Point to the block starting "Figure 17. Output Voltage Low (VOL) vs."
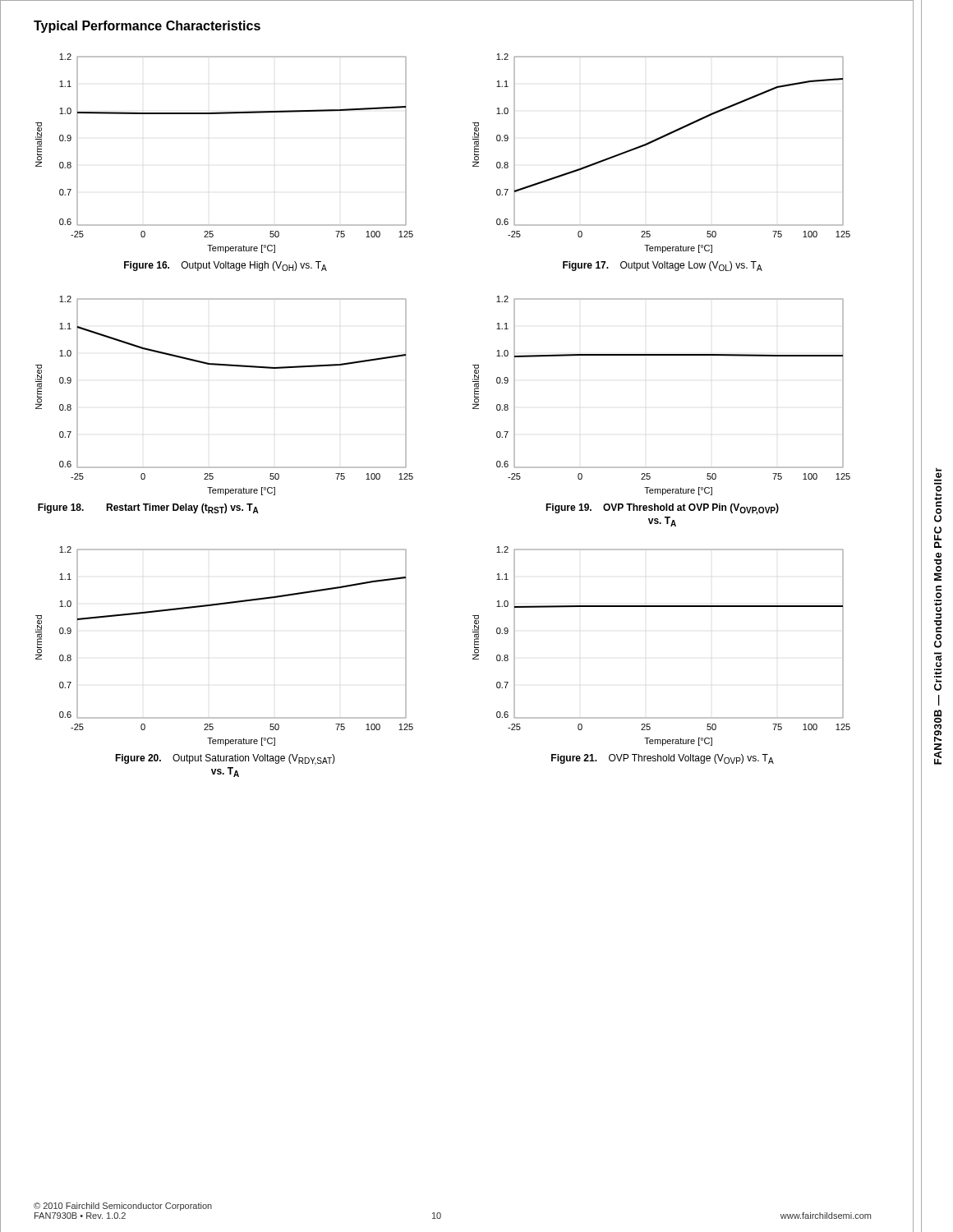The height and width of the screenshot is (1232, 953). click(662, 266)
